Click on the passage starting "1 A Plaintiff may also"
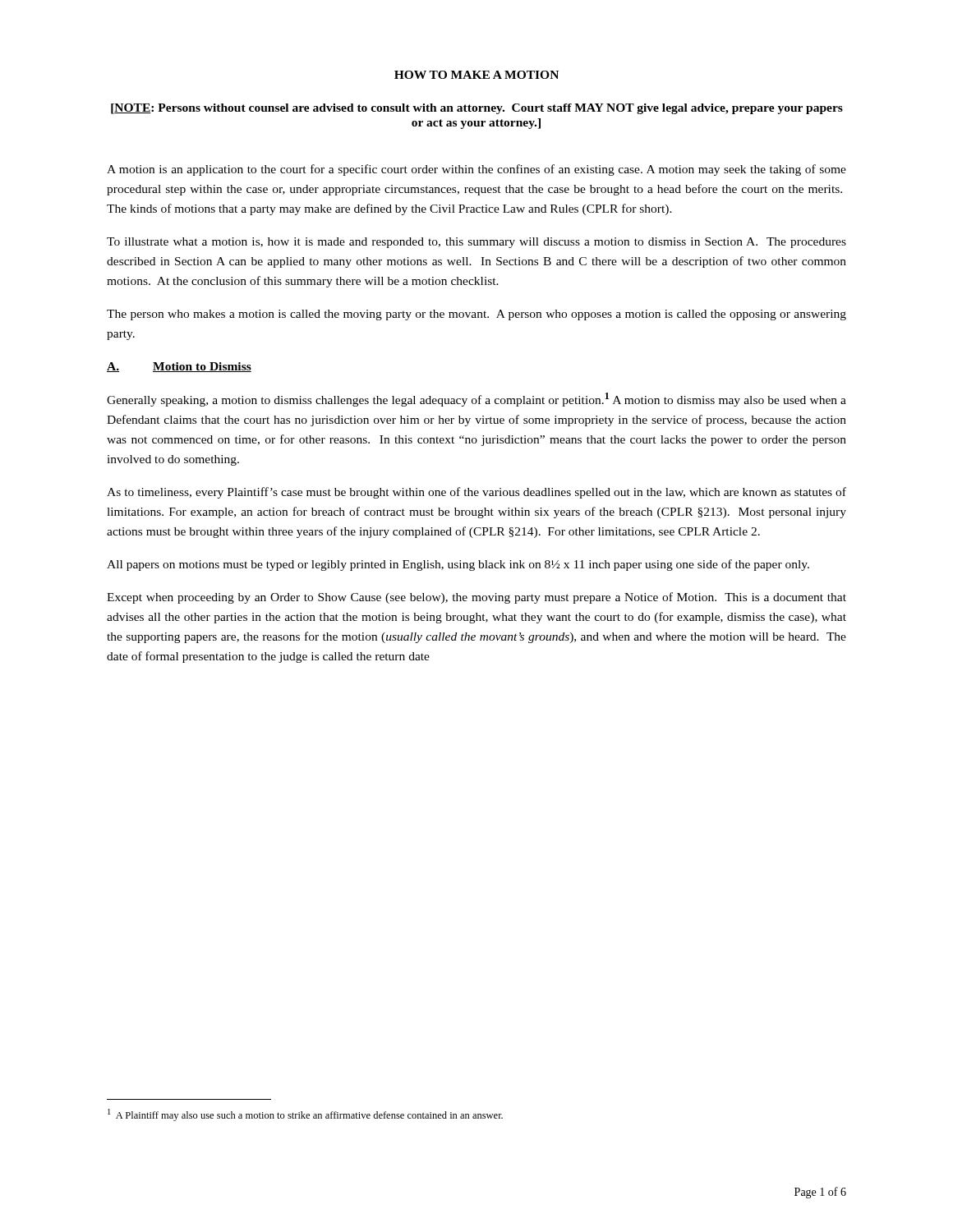953x1232 pixels. coord(305,1114)
